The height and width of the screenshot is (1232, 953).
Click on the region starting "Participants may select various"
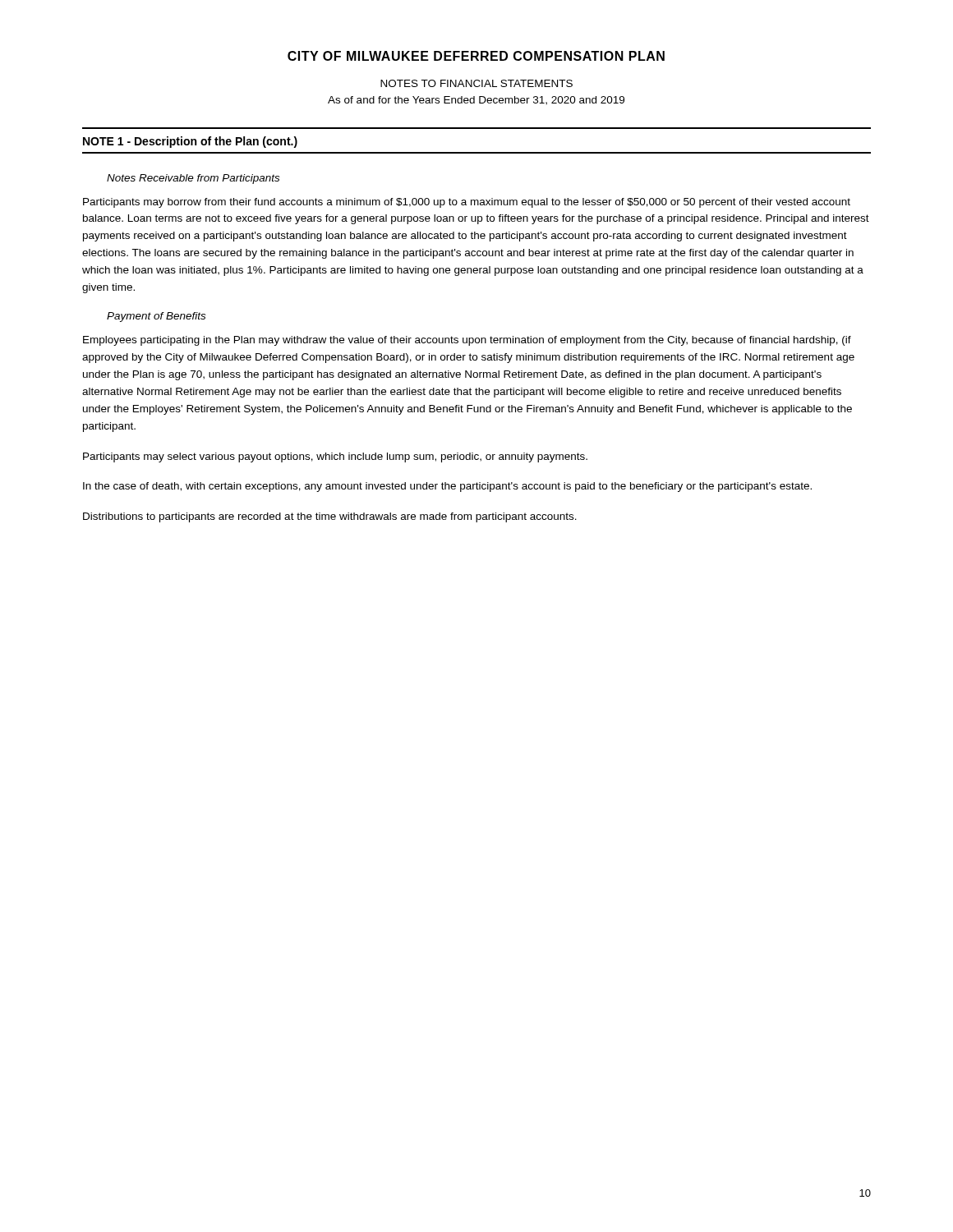[335, 456]
